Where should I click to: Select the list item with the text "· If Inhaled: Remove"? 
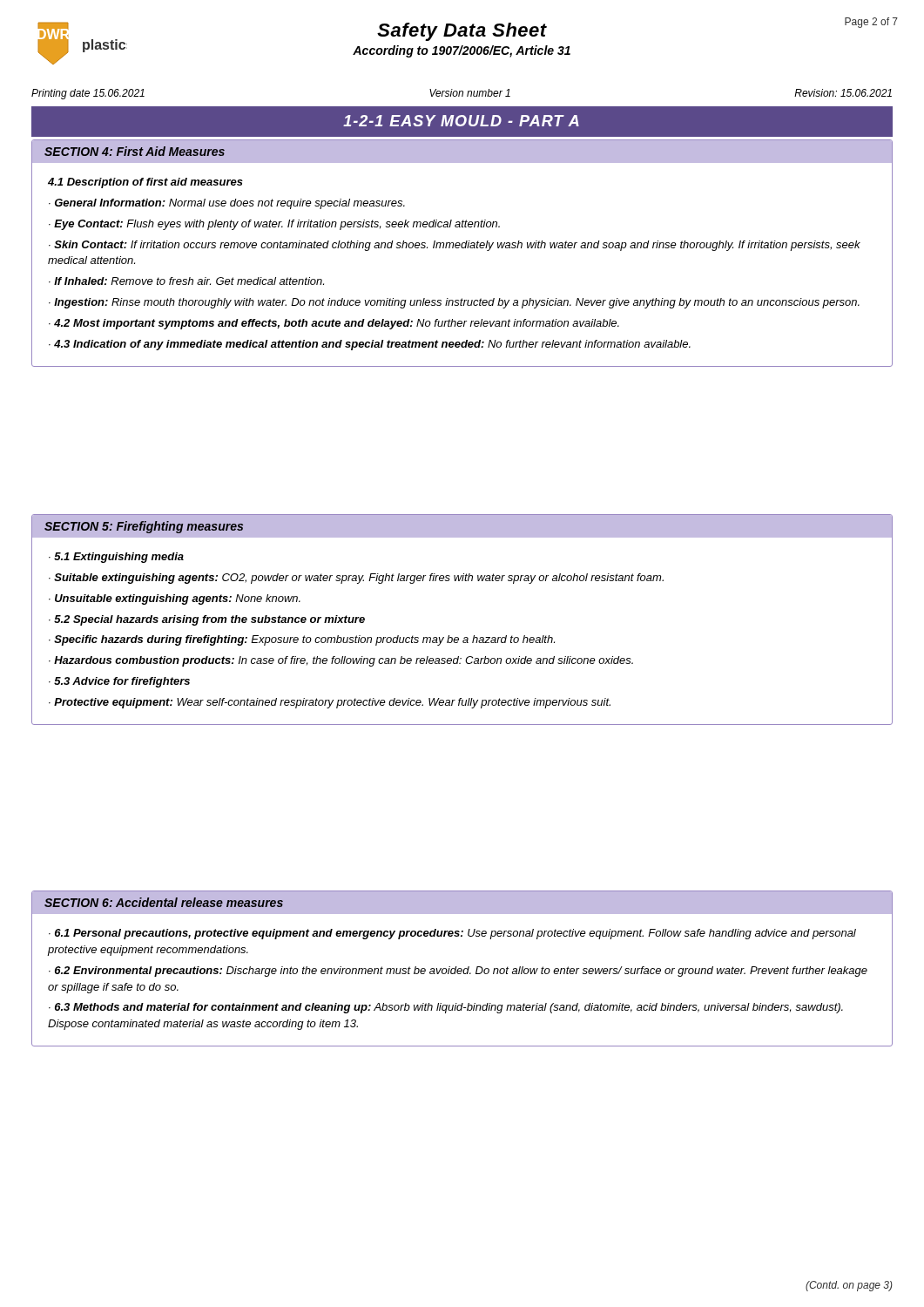pos(187,281)
